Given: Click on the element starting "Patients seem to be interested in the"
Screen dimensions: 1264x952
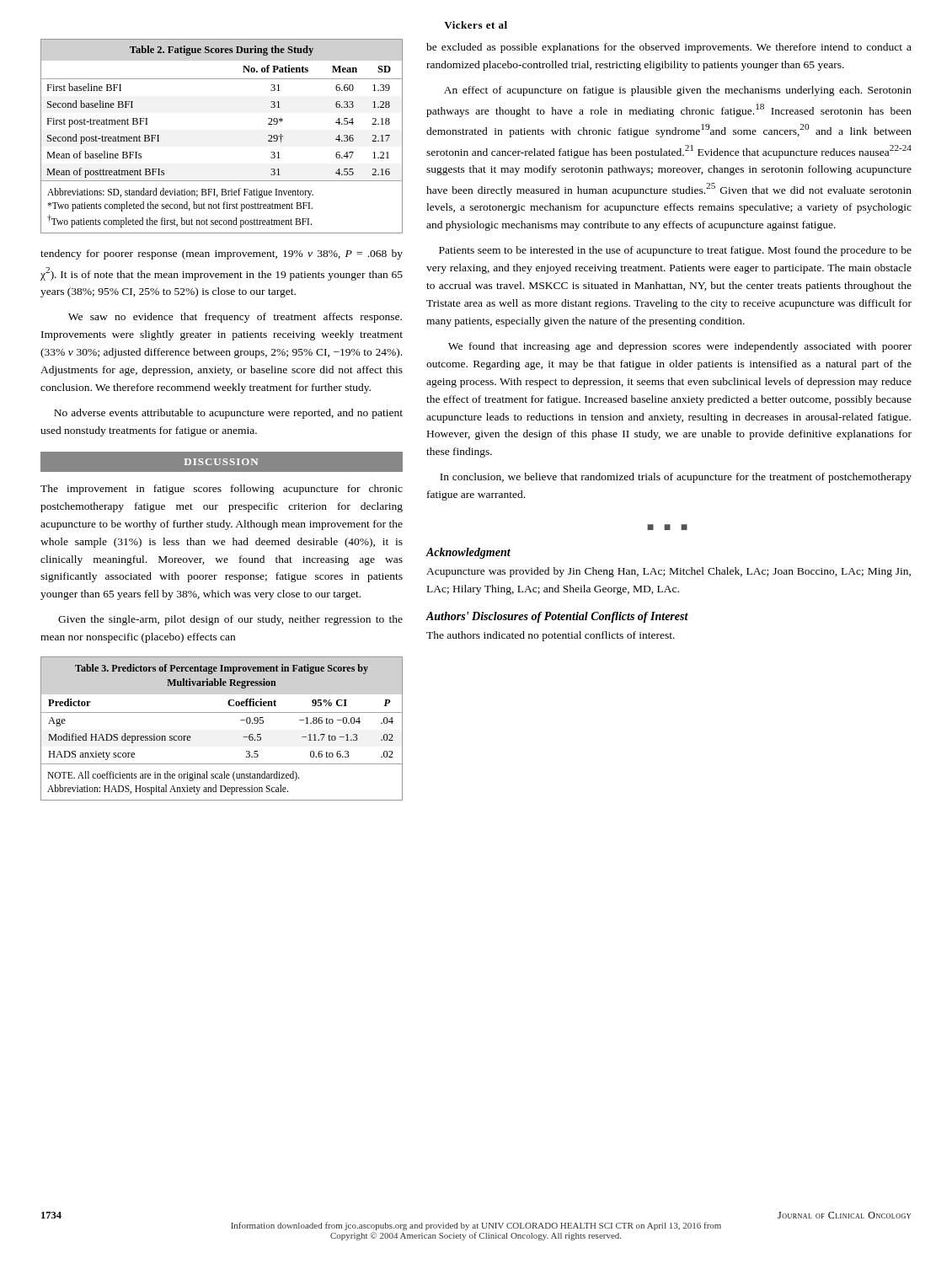Looking at the screenshot, I should tap(669, 285).
